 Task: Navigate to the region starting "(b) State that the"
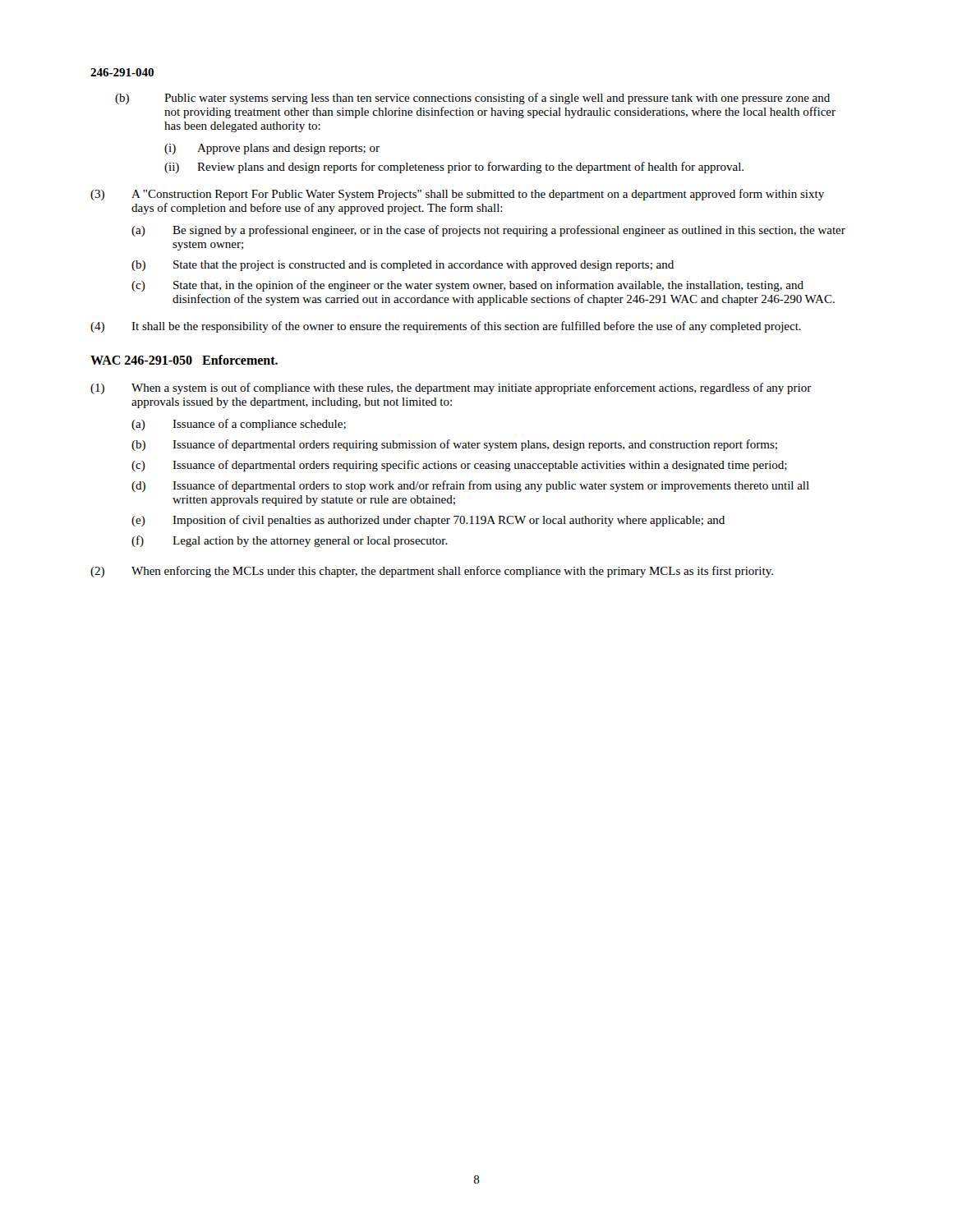(489, 265)
